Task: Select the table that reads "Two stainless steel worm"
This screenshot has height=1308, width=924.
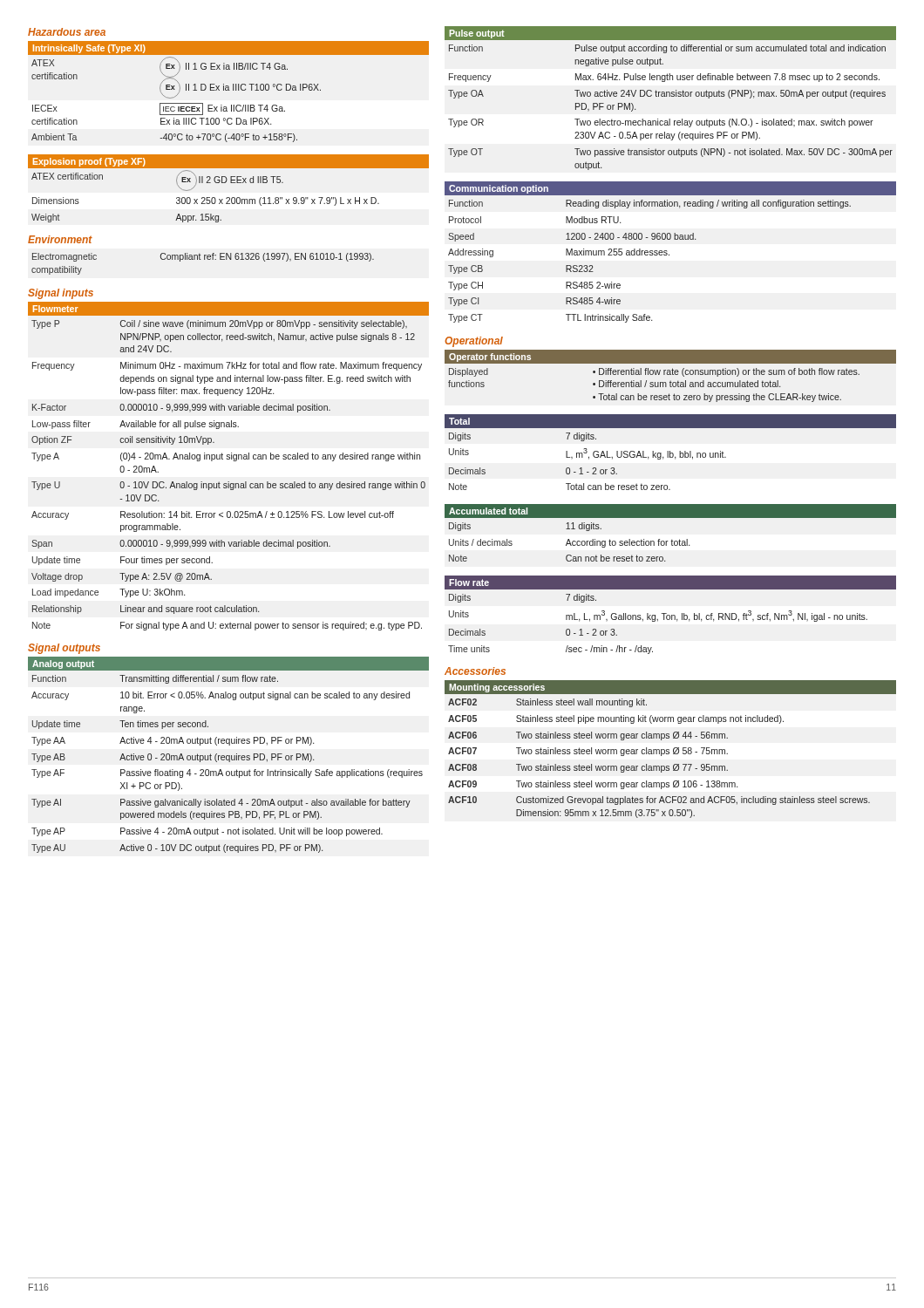Action: 670,751
